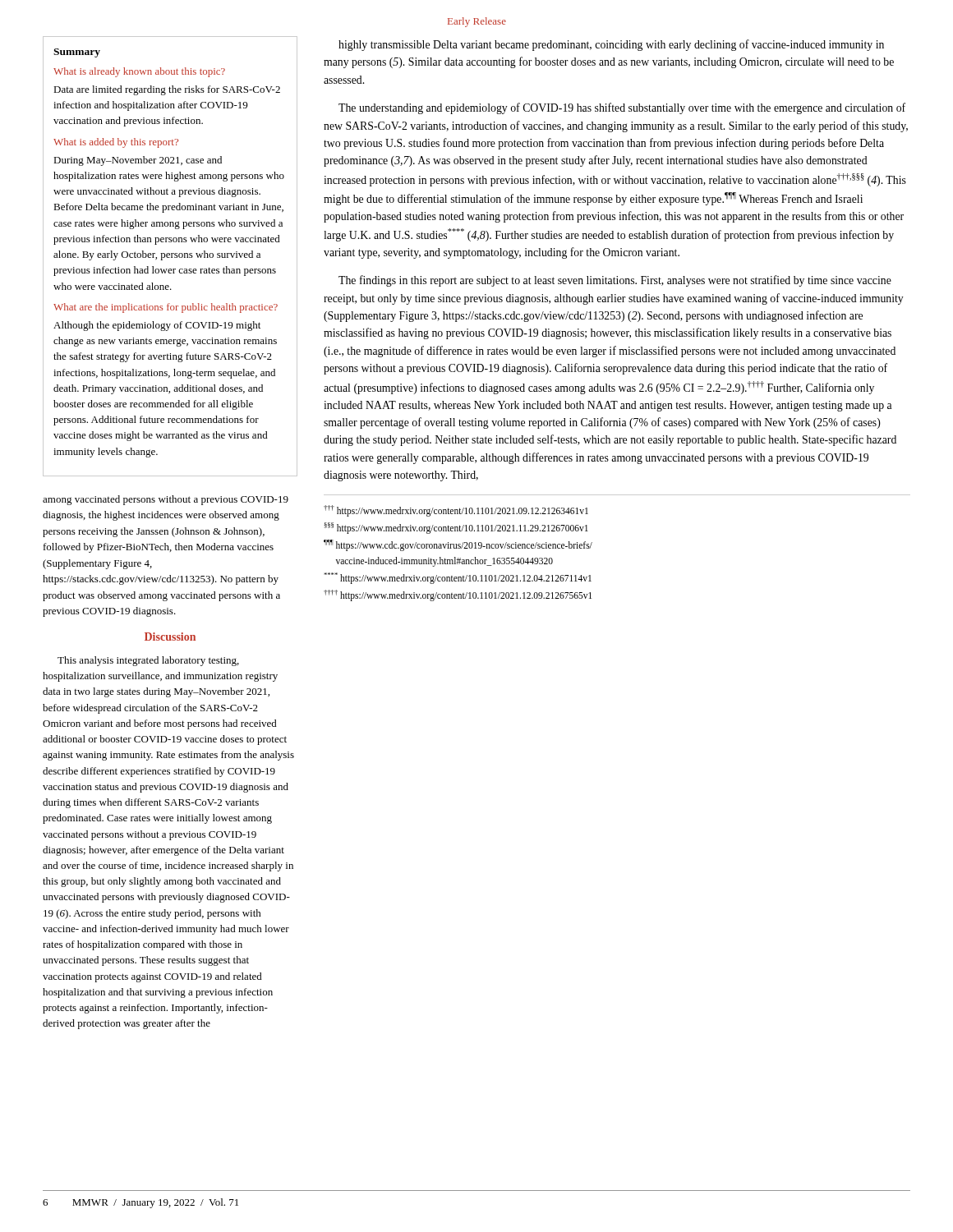Click the footnote
This screenshot has width=953, height=1232.
[x=458, y=552]
